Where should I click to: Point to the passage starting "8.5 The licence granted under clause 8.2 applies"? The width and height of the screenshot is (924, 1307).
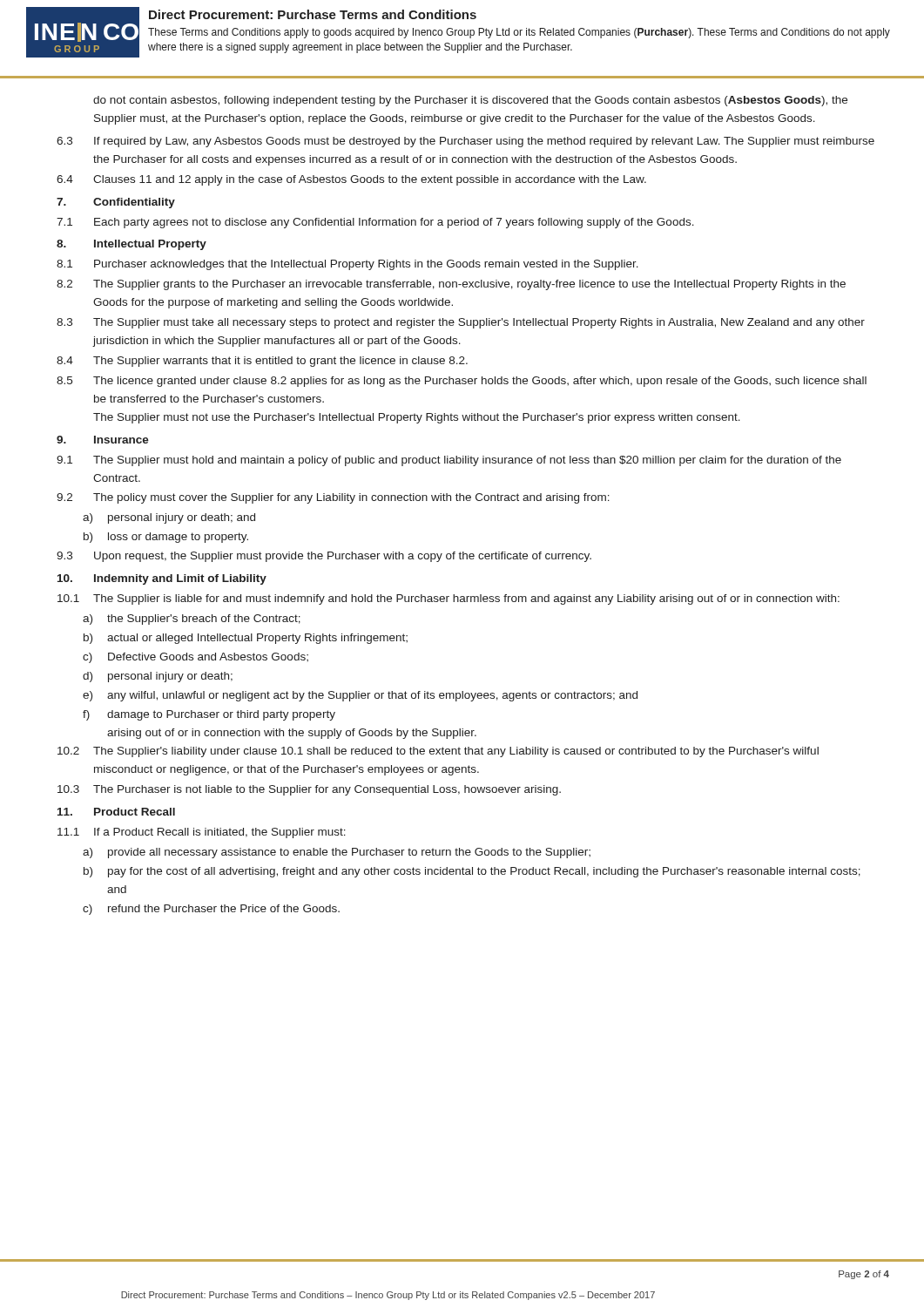tap(462, 382)
